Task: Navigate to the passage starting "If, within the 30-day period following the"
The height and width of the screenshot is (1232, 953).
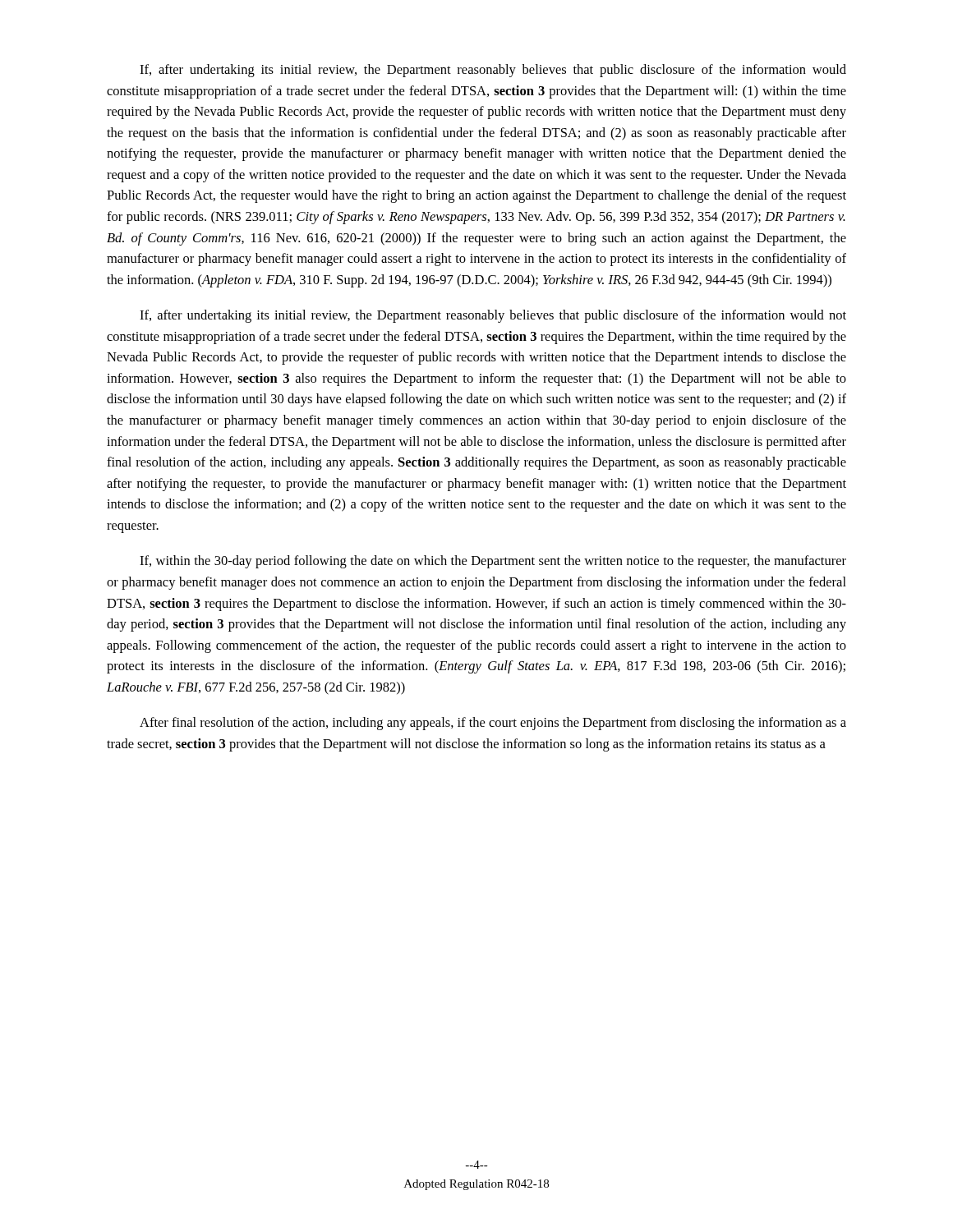Action: pyautogui.click(x=476, y=624)
